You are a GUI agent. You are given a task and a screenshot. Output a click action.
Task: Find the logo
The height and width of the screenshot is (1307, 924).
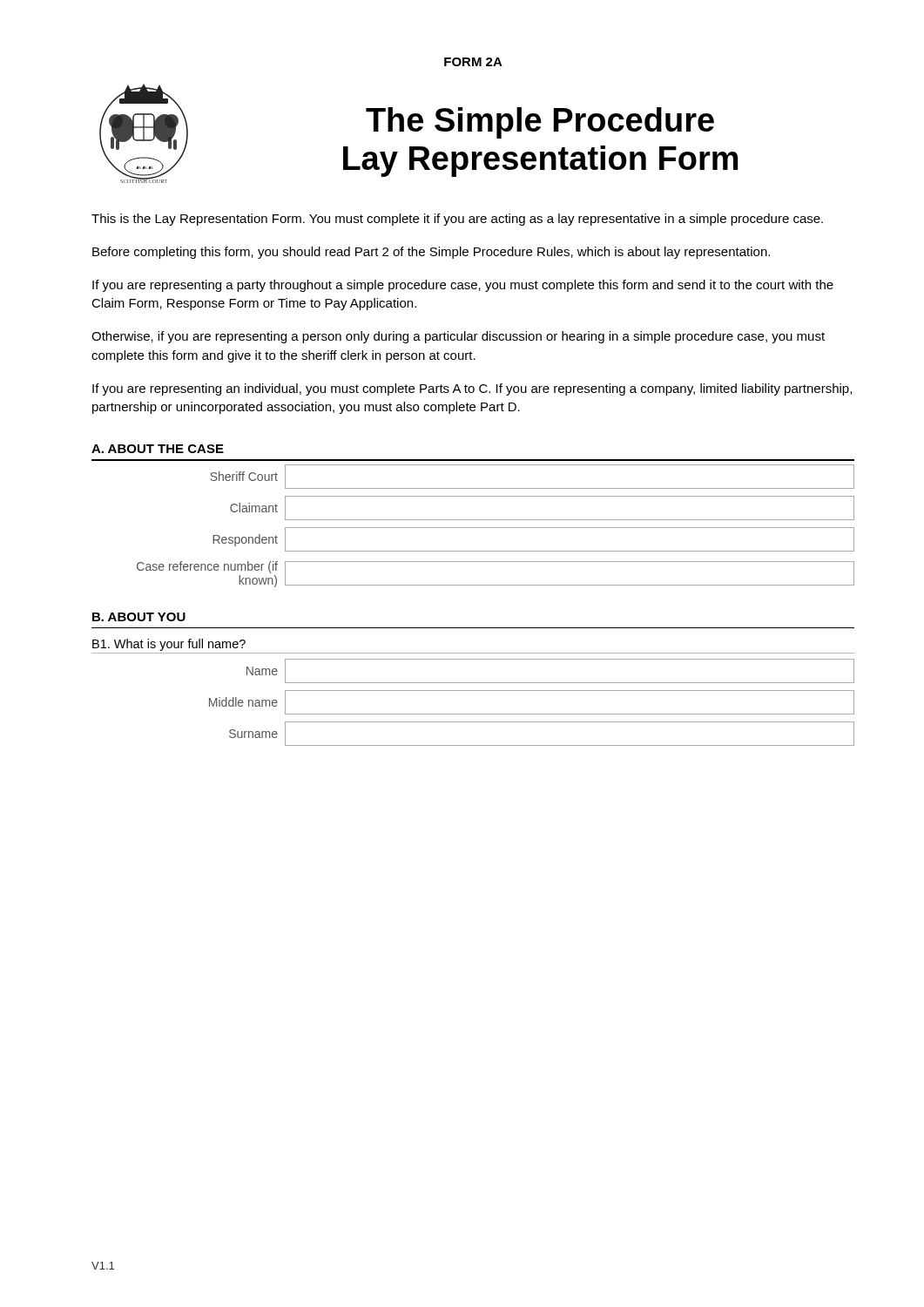[x=155, y=136]
